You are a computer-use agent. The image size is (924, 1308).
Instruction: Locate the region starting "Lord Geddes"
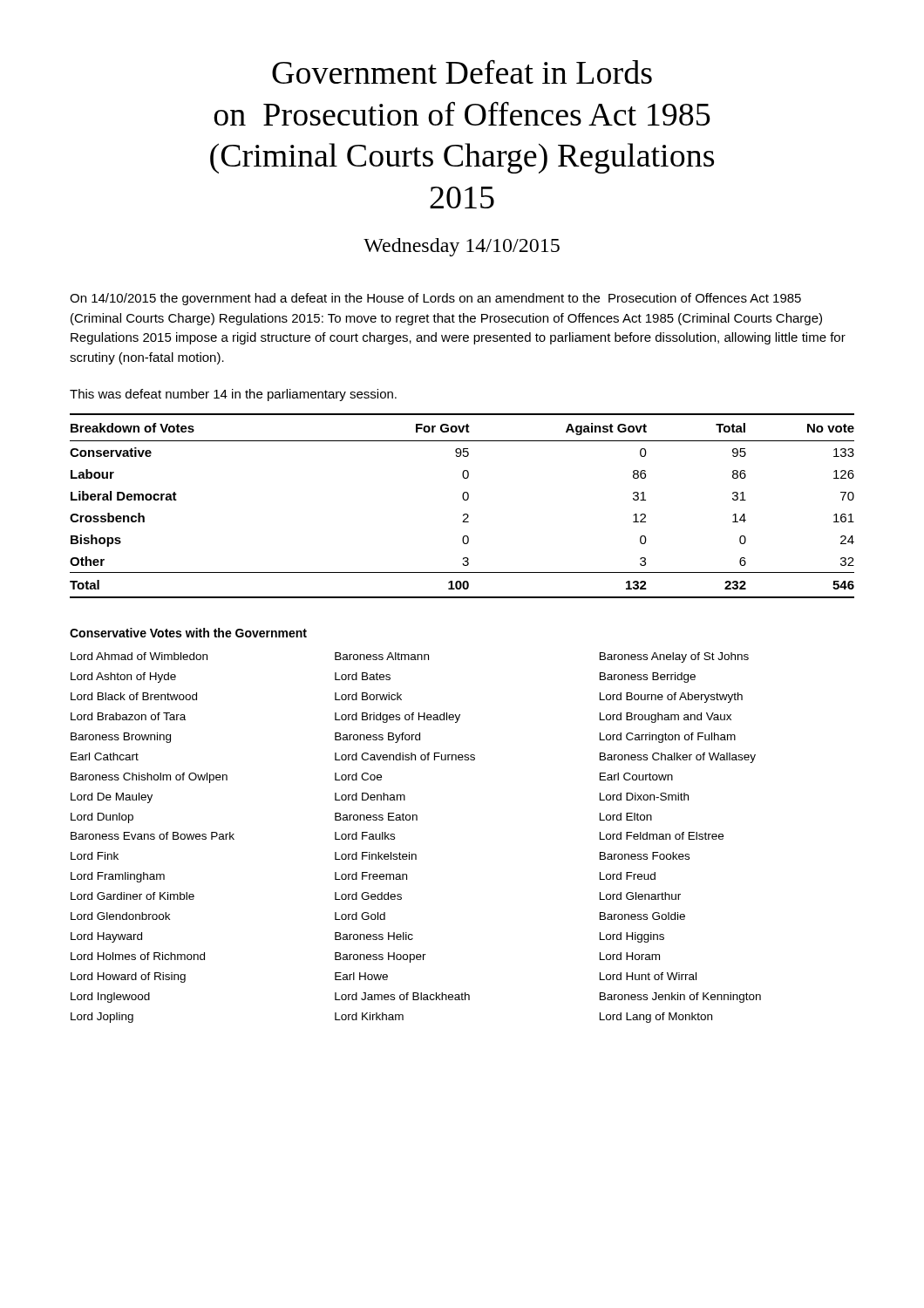368,896
